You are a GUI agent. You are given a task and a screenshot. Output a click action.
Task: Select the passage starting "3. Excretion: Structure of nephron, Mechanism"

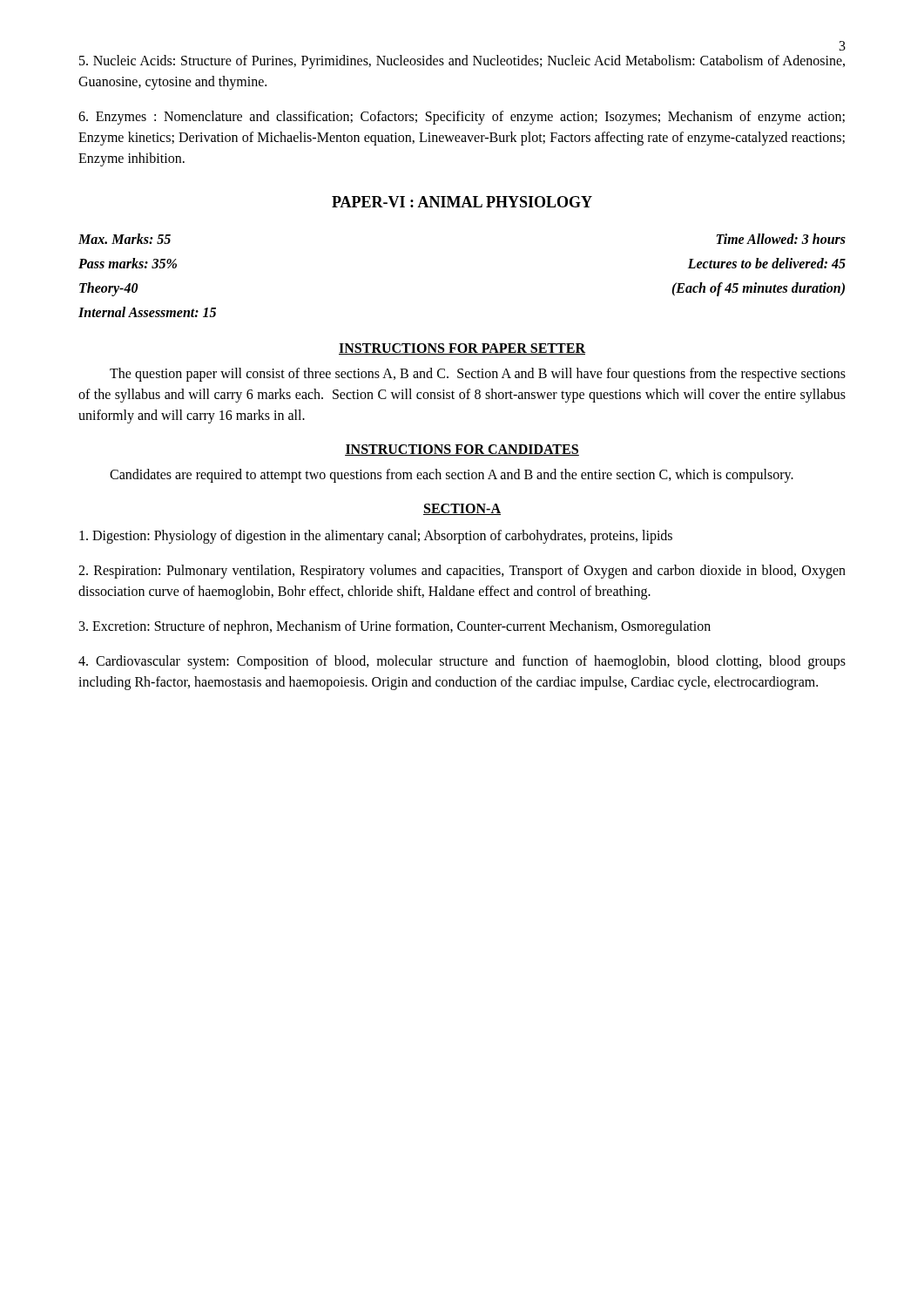(x=395, y=626)
